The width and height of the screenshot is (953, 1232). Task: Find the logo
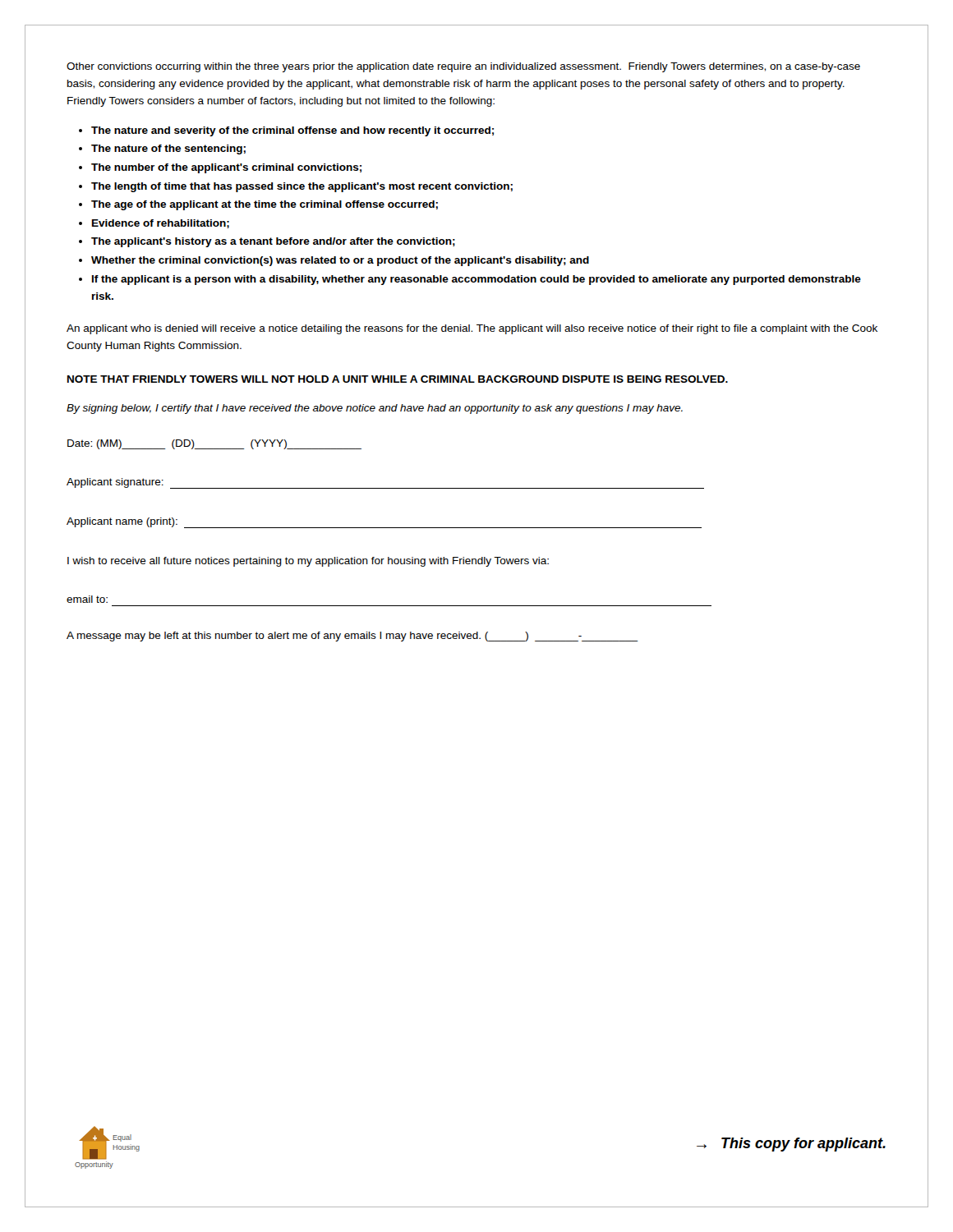pos(112,1144)
